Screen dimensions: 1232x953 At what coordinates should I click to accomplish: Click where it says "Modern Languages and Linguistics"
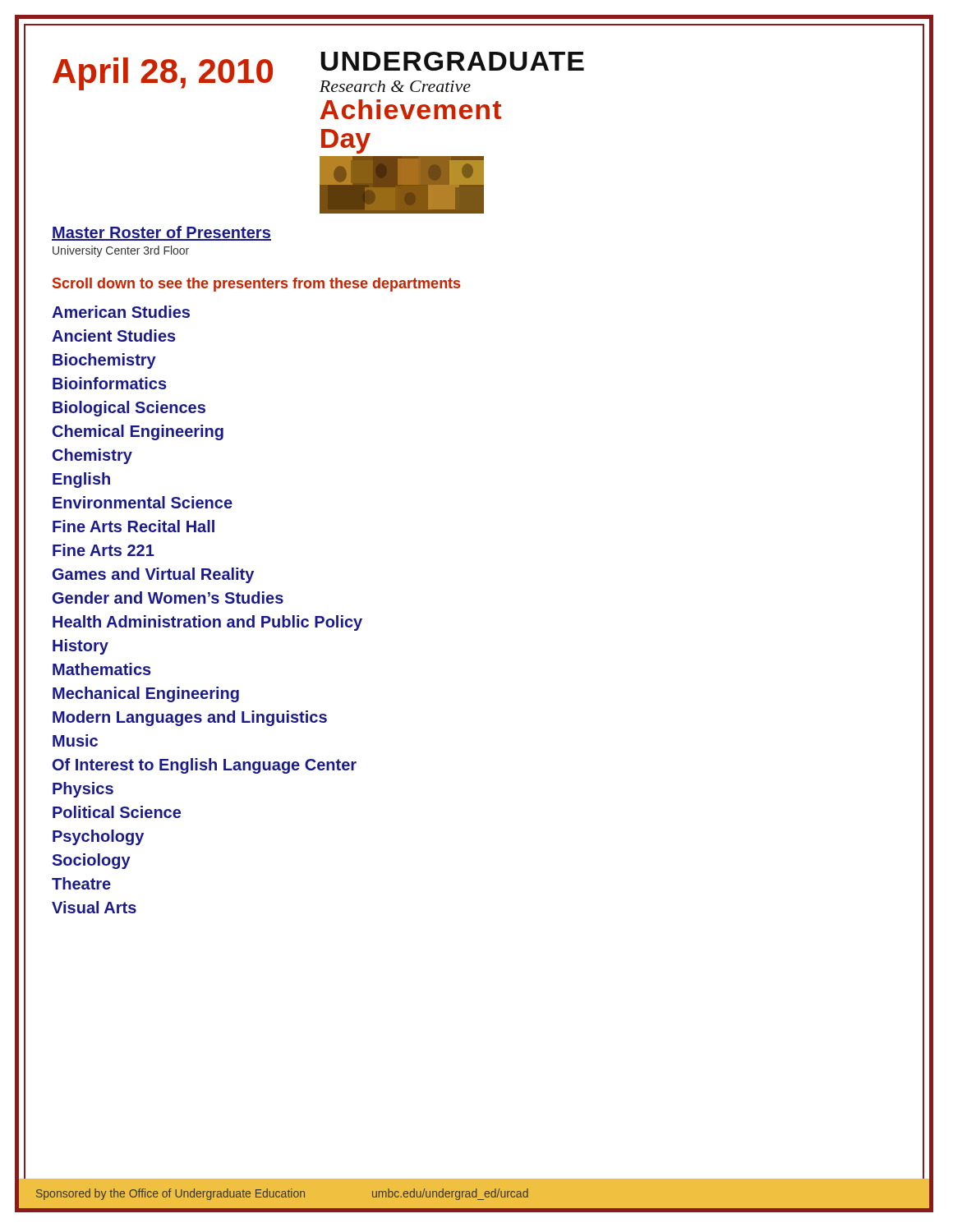pyautogui.click(x=190, y=717)
